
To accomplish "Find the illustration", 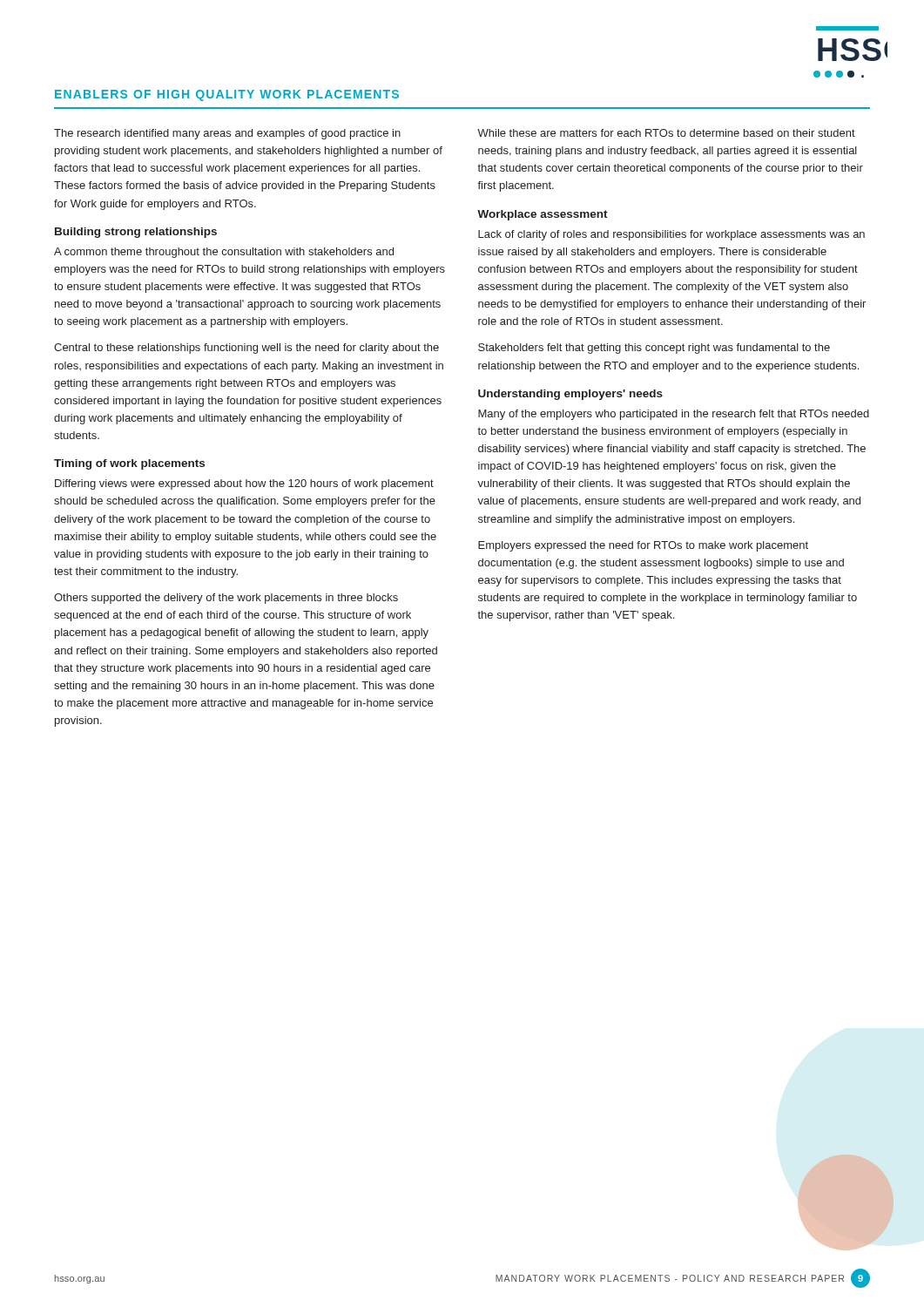I will tap(828, 1141).
